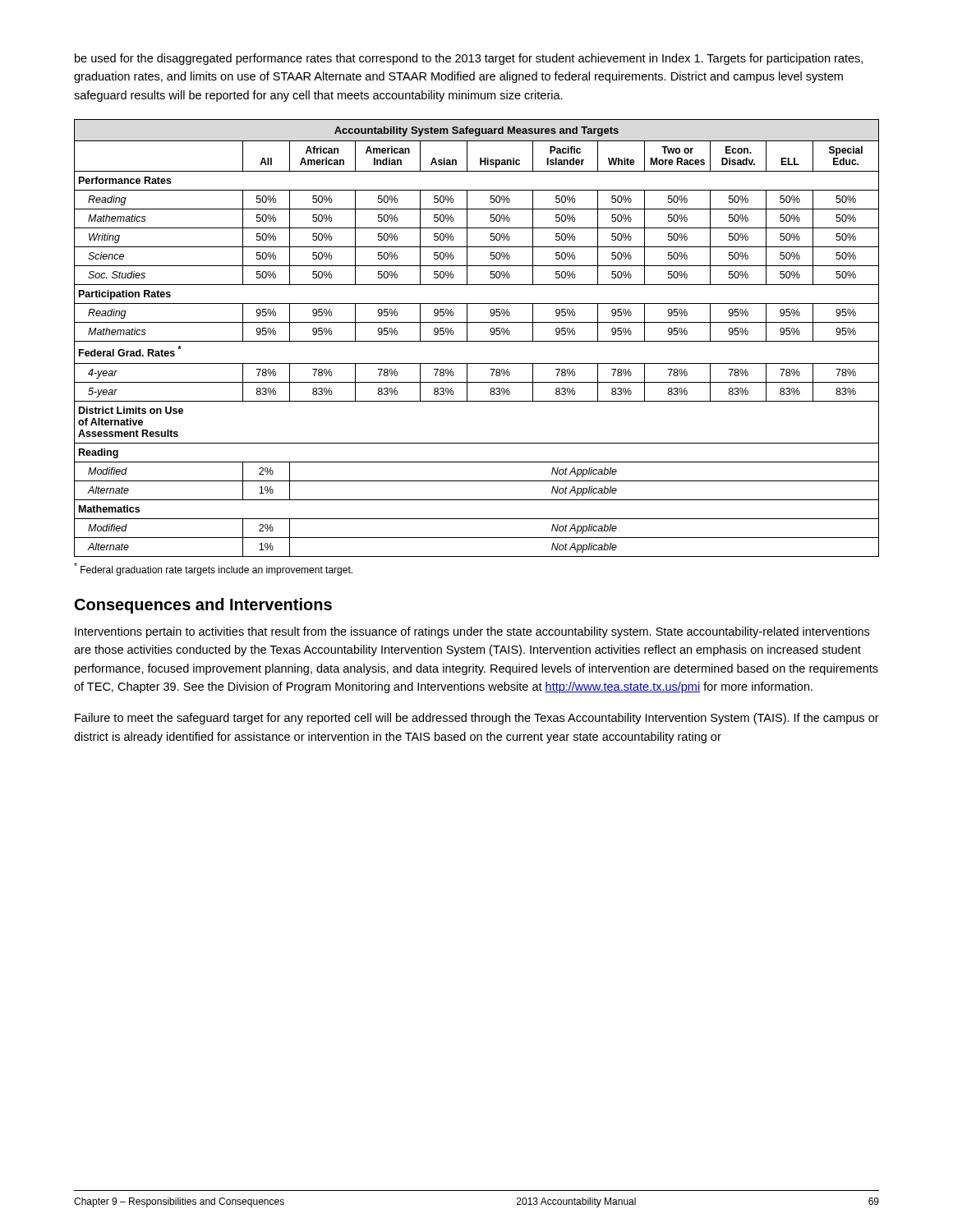Click on the text block starting "Consequences and Interventions"
953x1232 pixels.
(203, 604)
